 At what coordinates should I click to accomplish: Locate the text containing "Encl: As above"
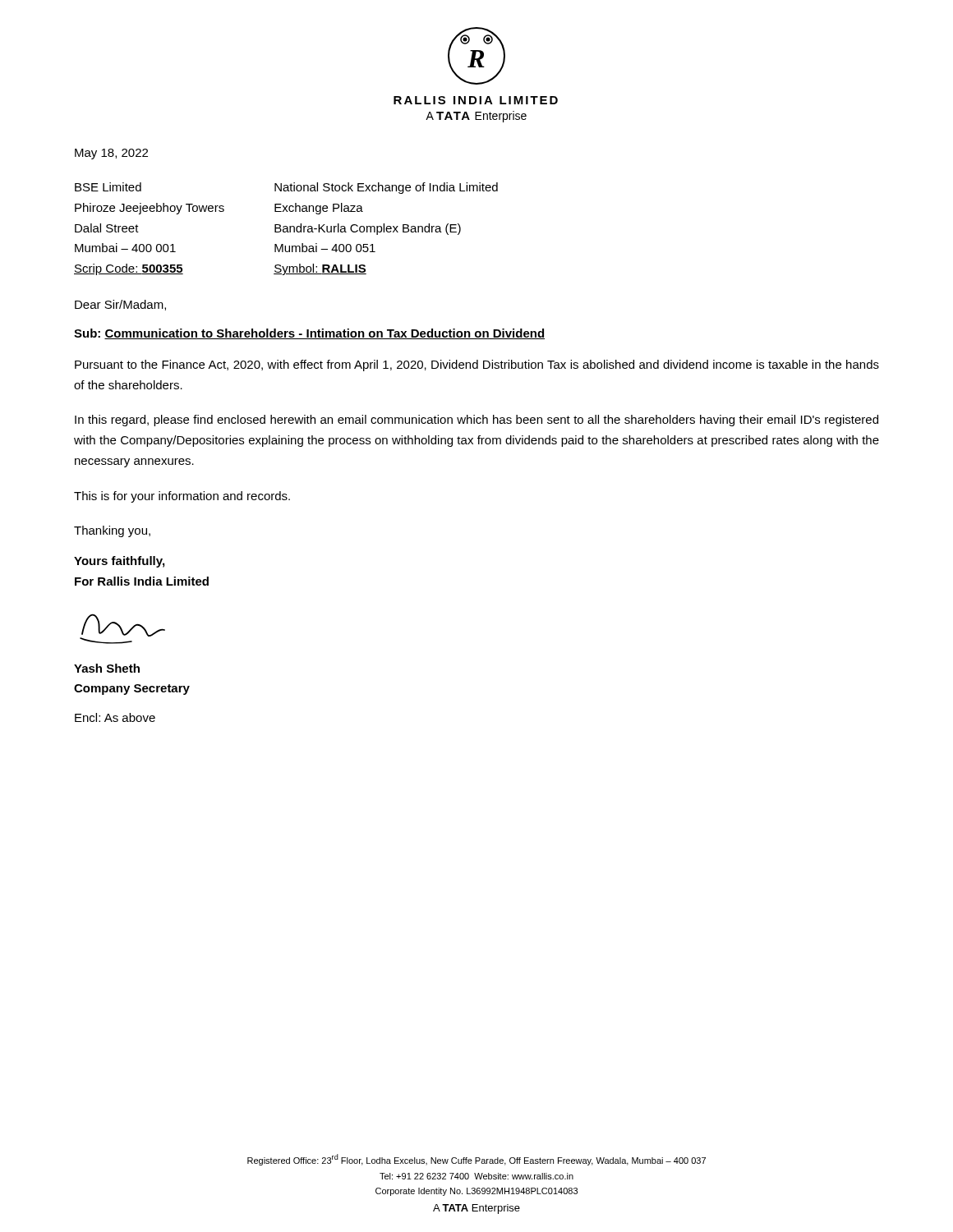(x=115, y=717)
